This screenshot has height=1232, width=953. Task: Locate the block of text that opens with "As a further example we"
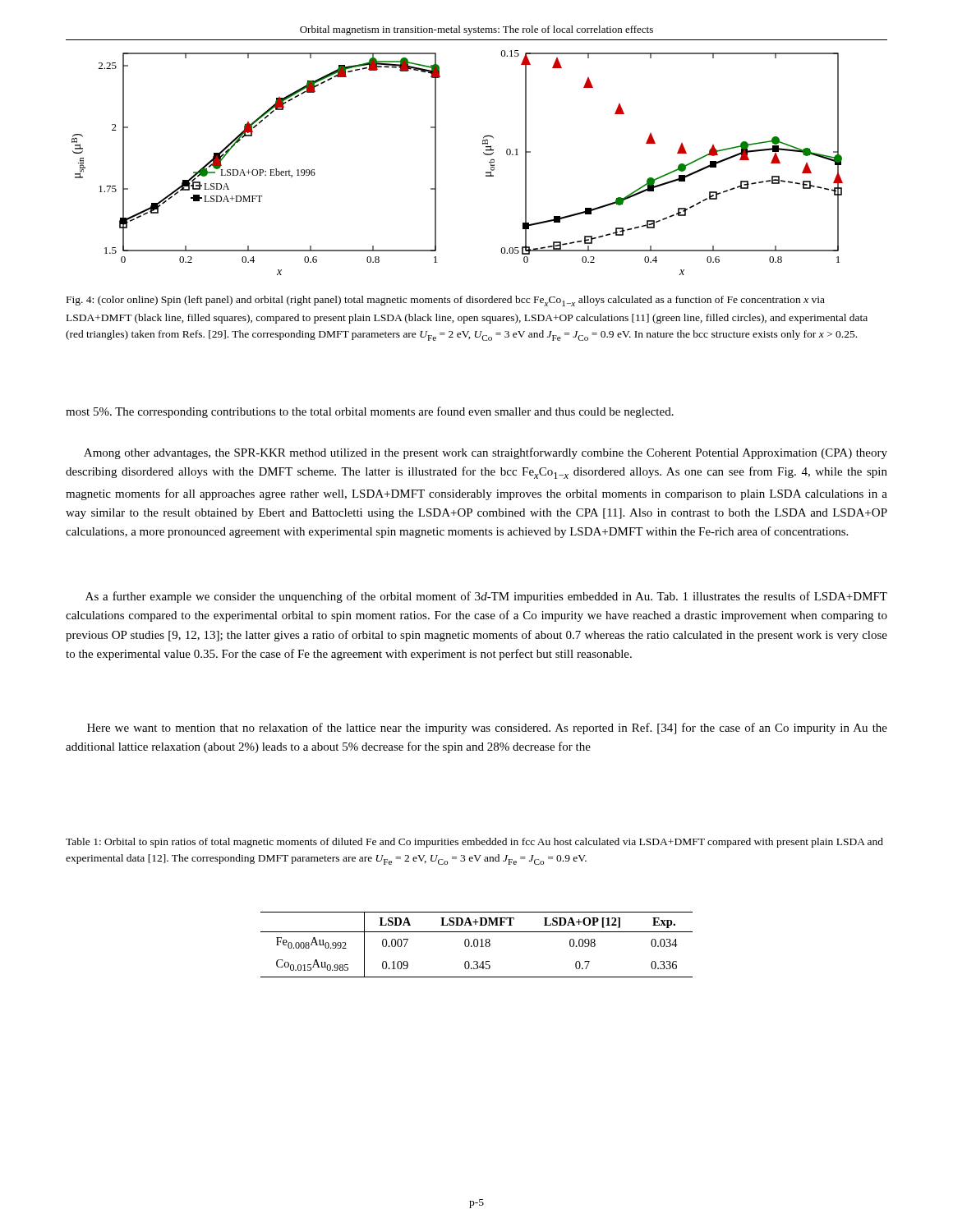pos(476,625)
